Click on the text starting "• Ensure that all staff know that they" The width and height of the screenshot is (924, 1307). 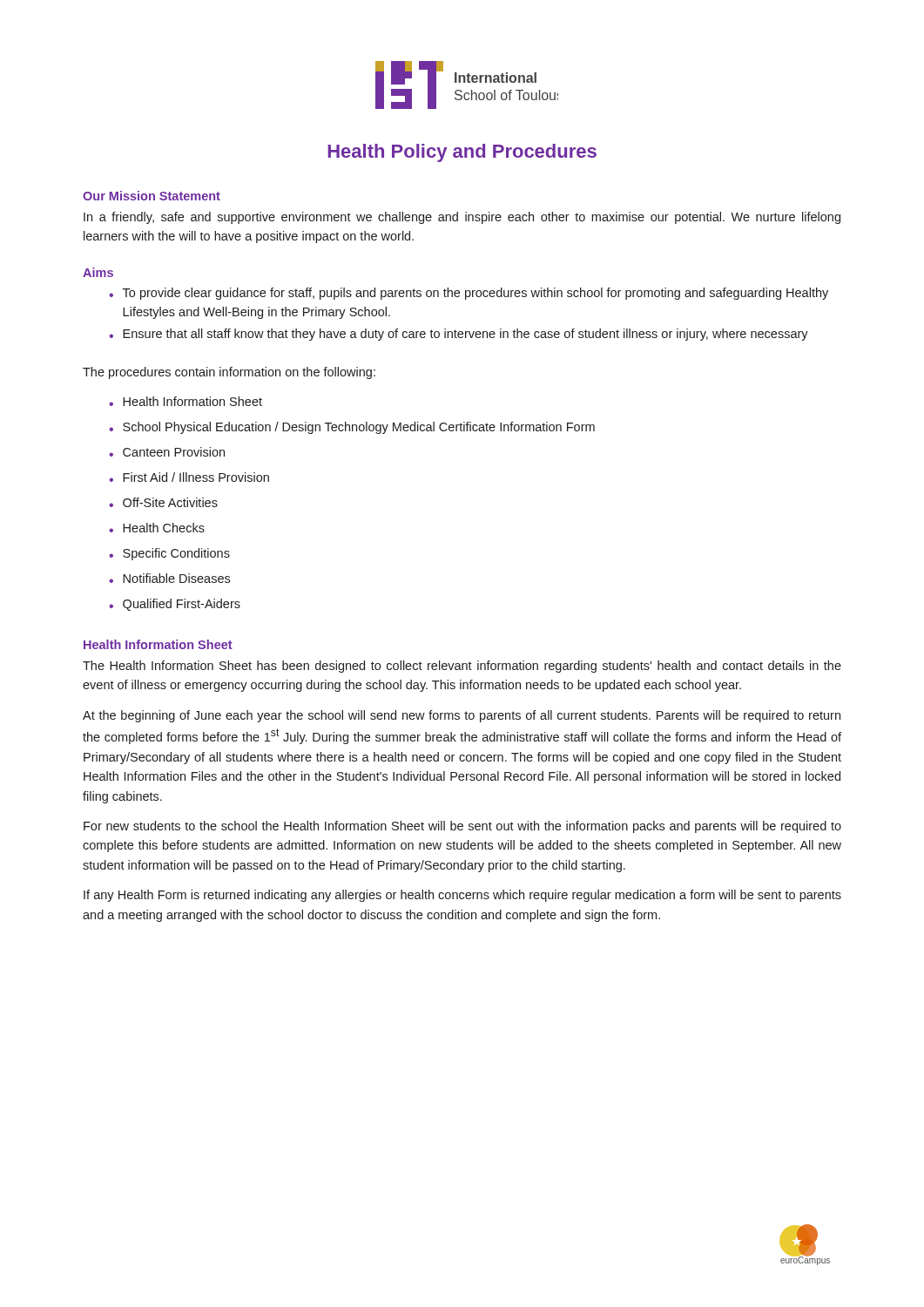[475, 336]
